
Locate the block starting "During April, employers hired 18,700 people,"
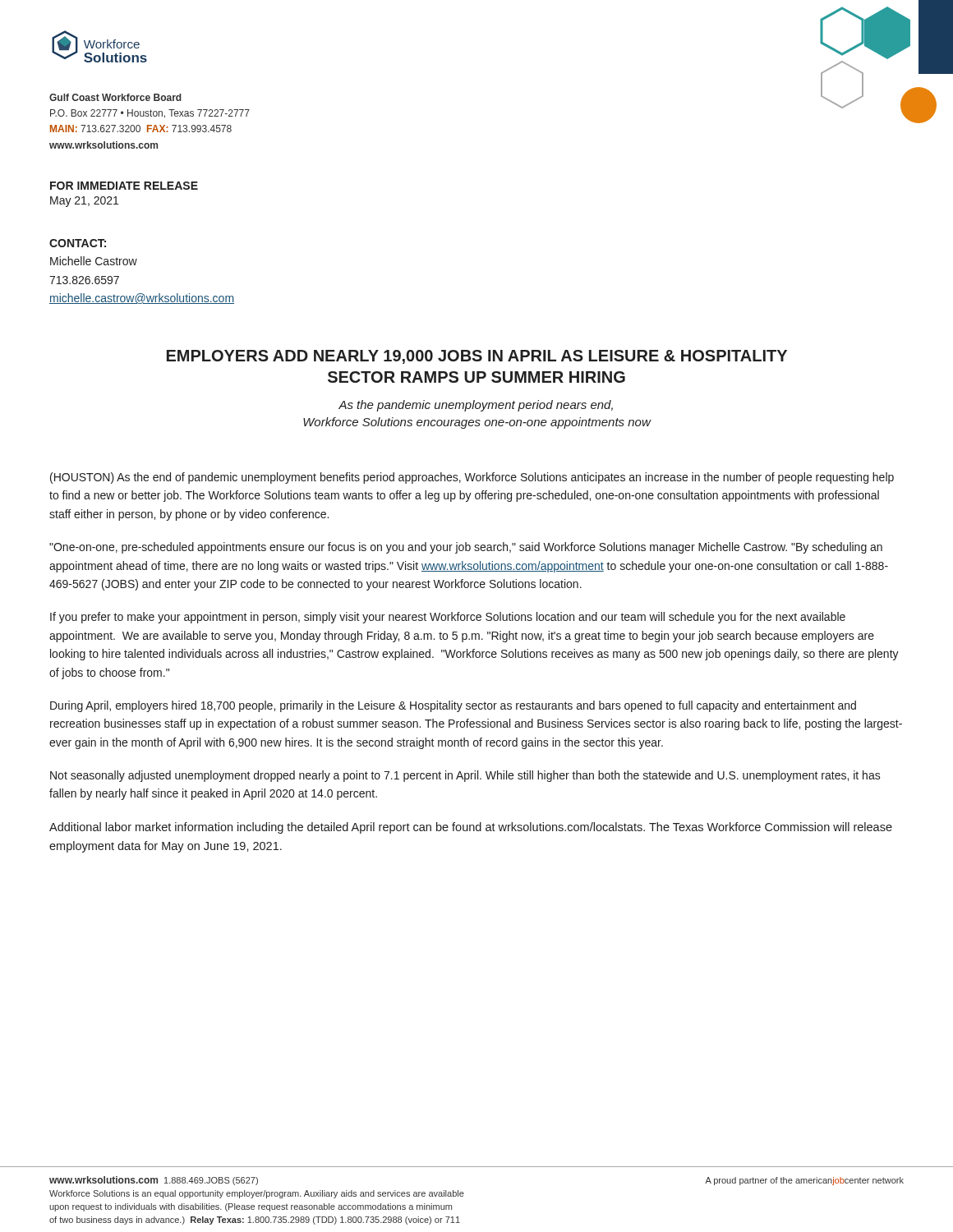click(x=476, y=724)
